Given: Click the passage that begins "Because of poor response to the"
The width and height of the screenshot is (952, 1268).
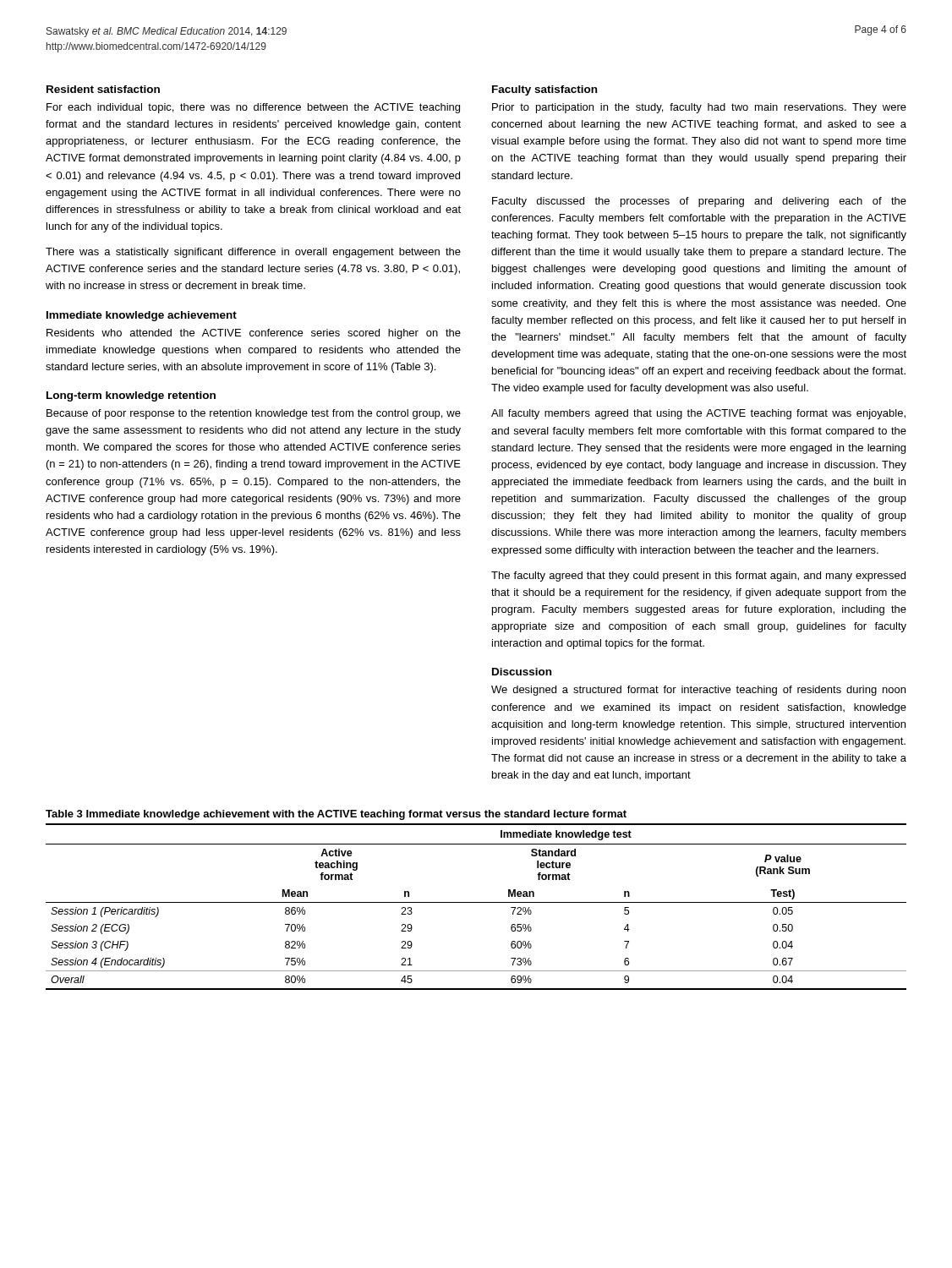Looking at the screenshot, I should 253,481.
